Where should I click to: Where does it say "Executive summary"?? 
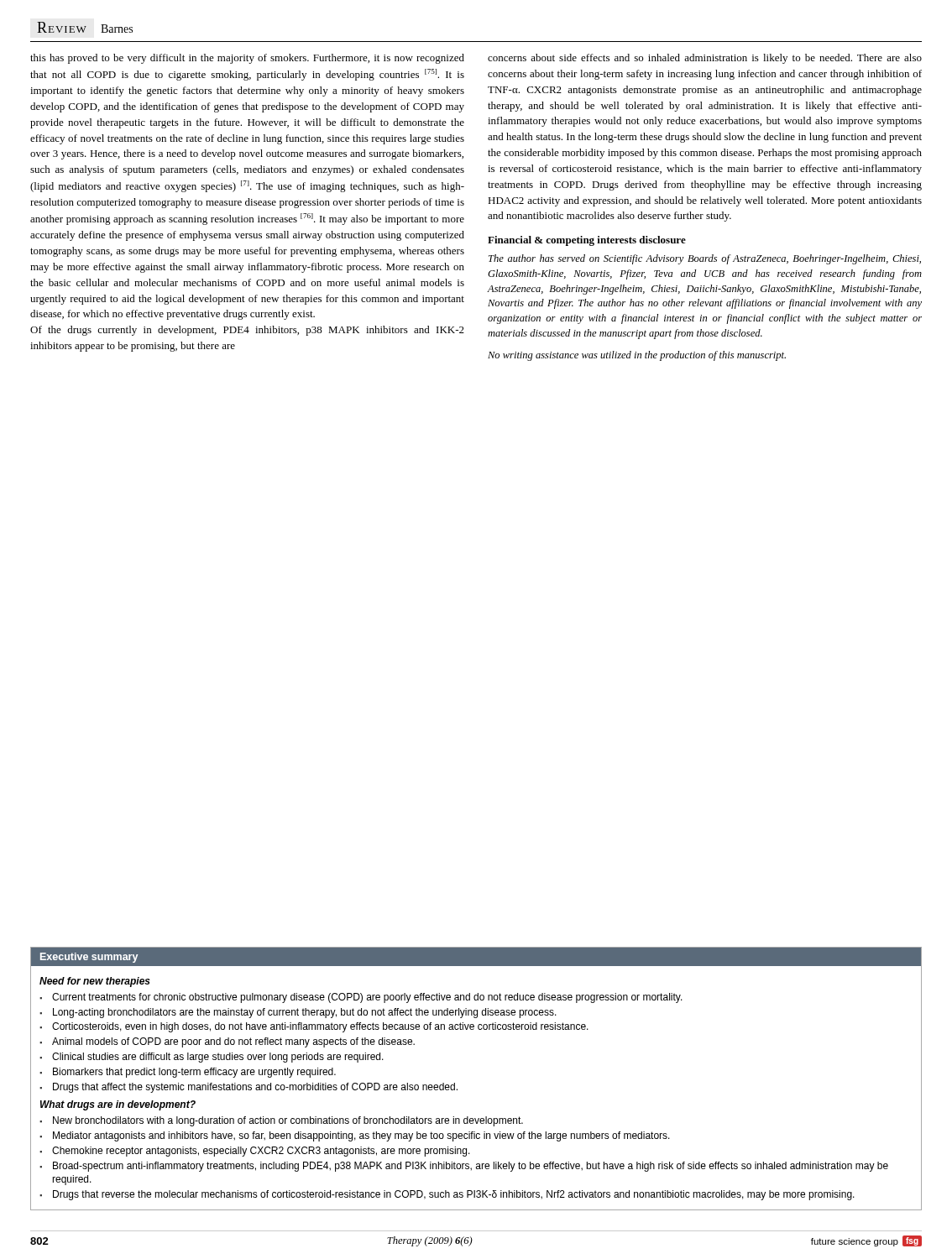point(89,957)
